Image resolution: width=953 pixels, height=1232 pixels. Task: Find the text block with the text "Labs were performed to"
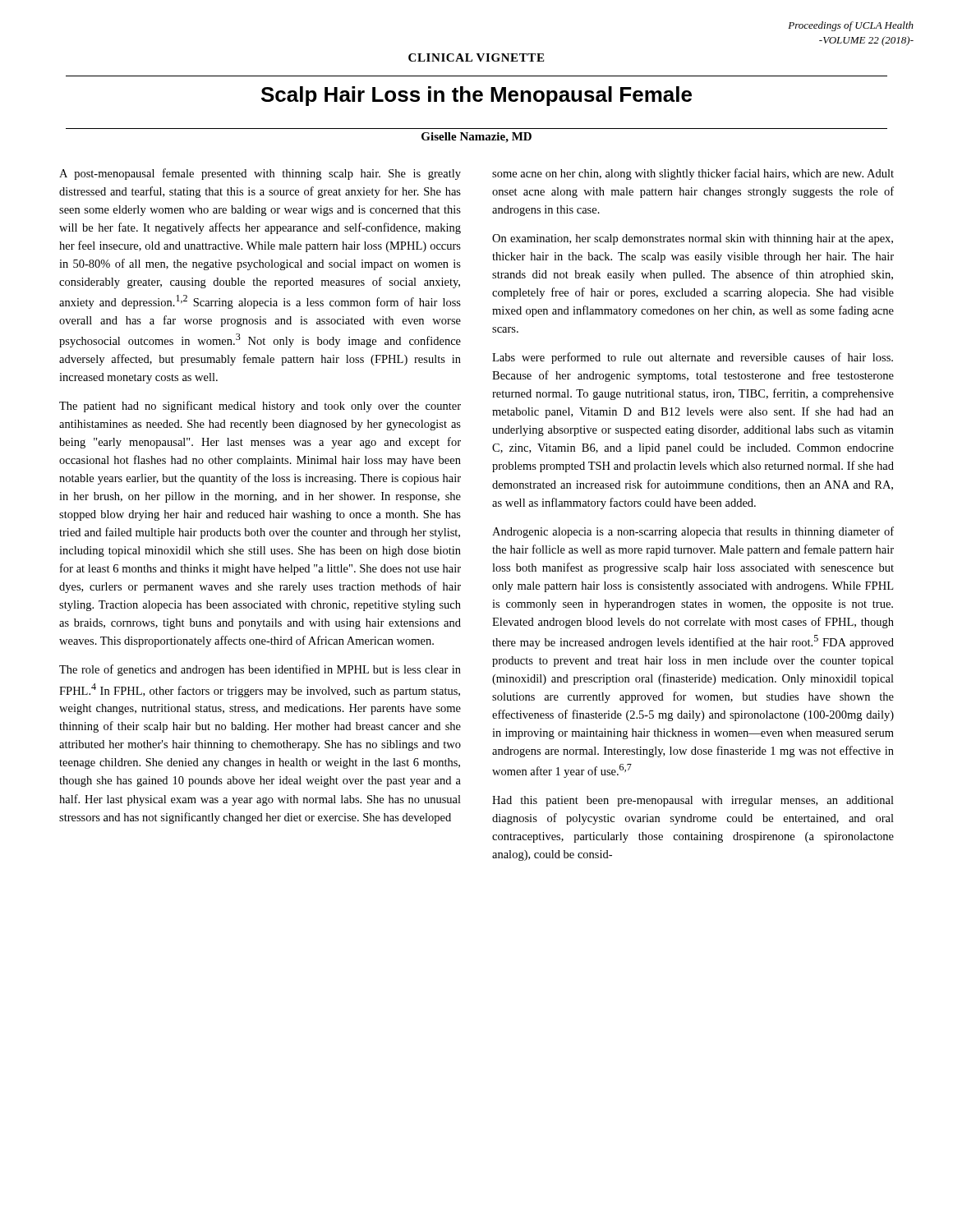[693, 430]
